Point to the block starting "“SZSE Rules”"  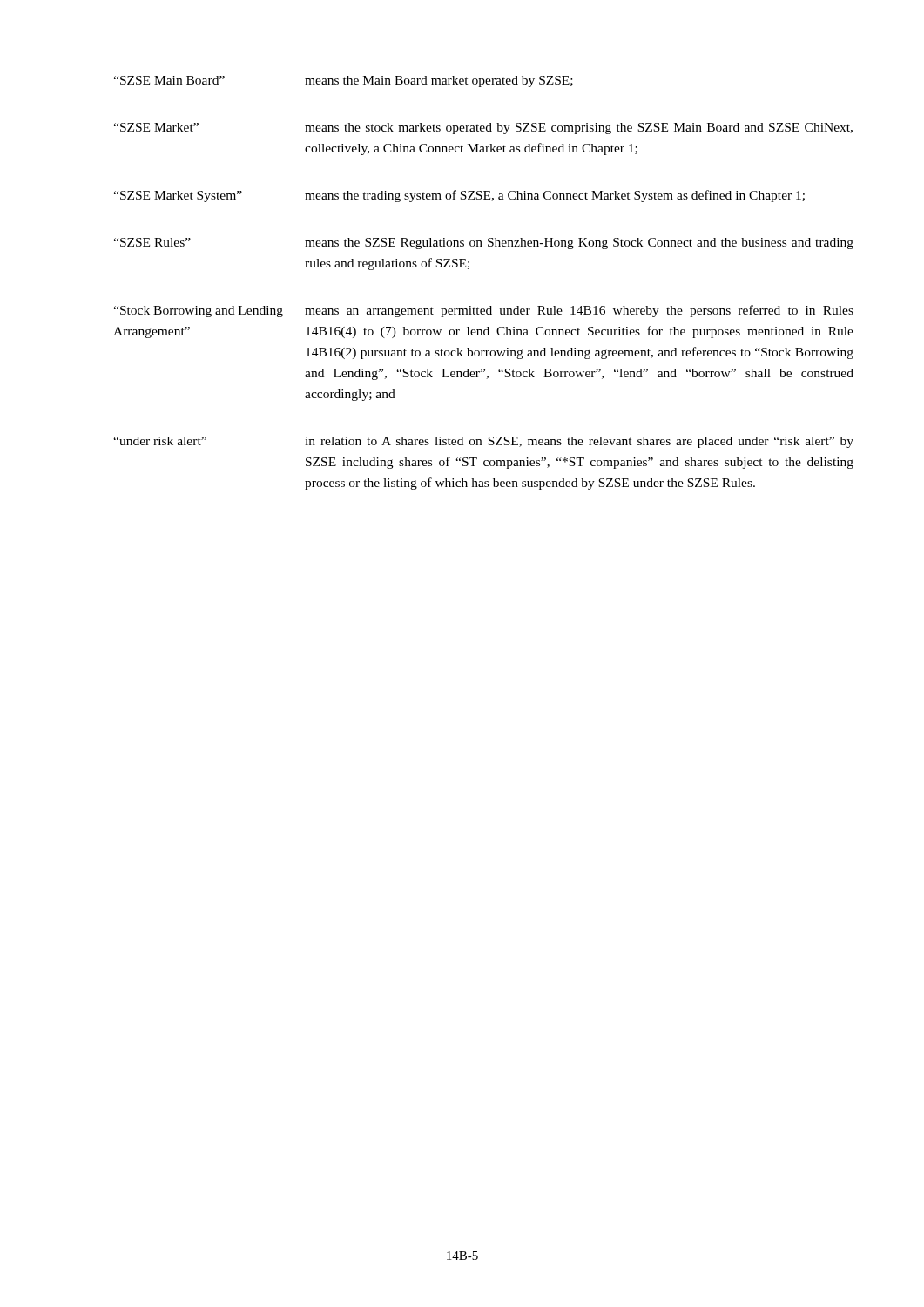pos(152,242)
